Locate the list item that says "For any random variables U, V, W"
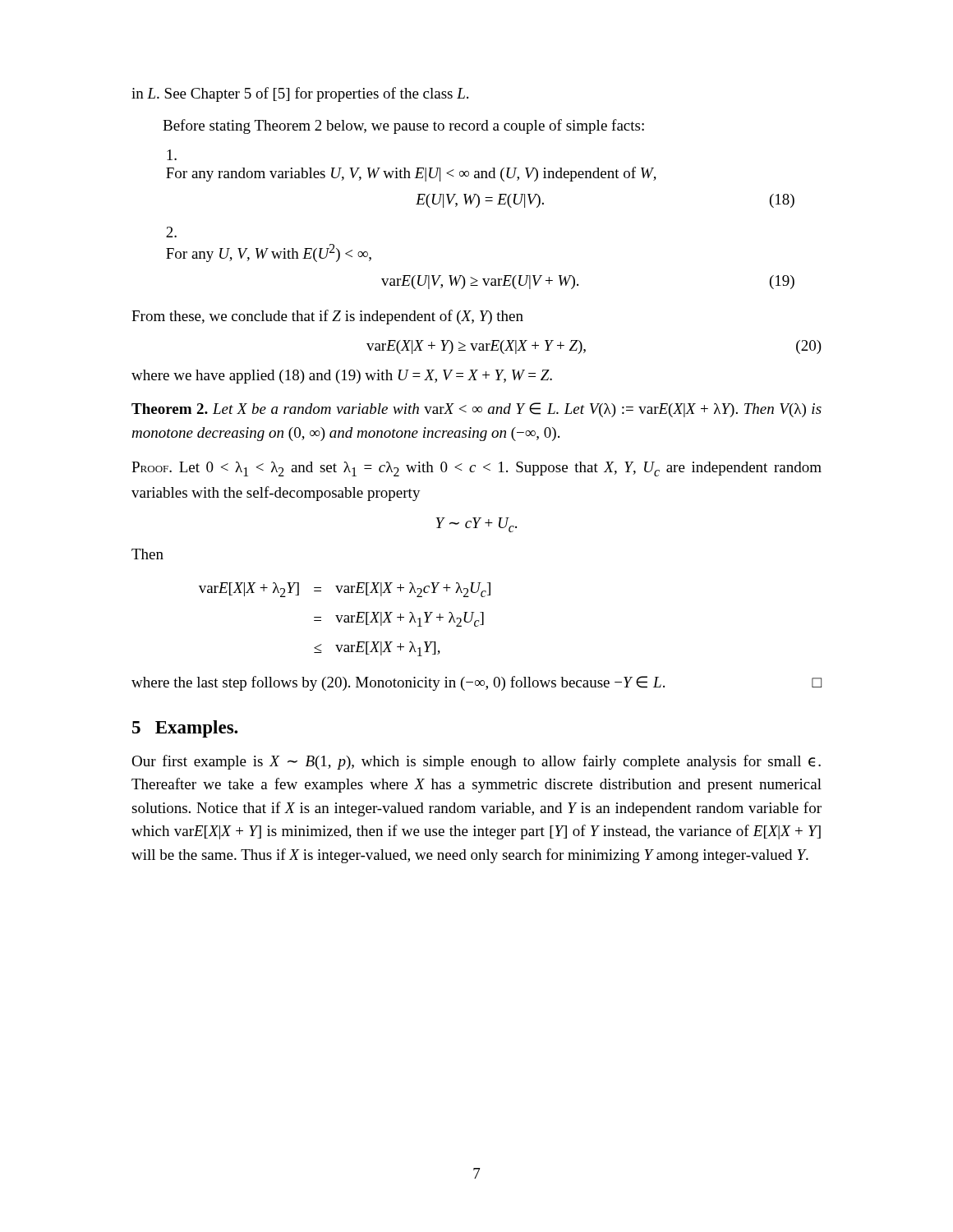This screenshot has width=953, height=1232. pyautogui.click(x=480, y=182)
